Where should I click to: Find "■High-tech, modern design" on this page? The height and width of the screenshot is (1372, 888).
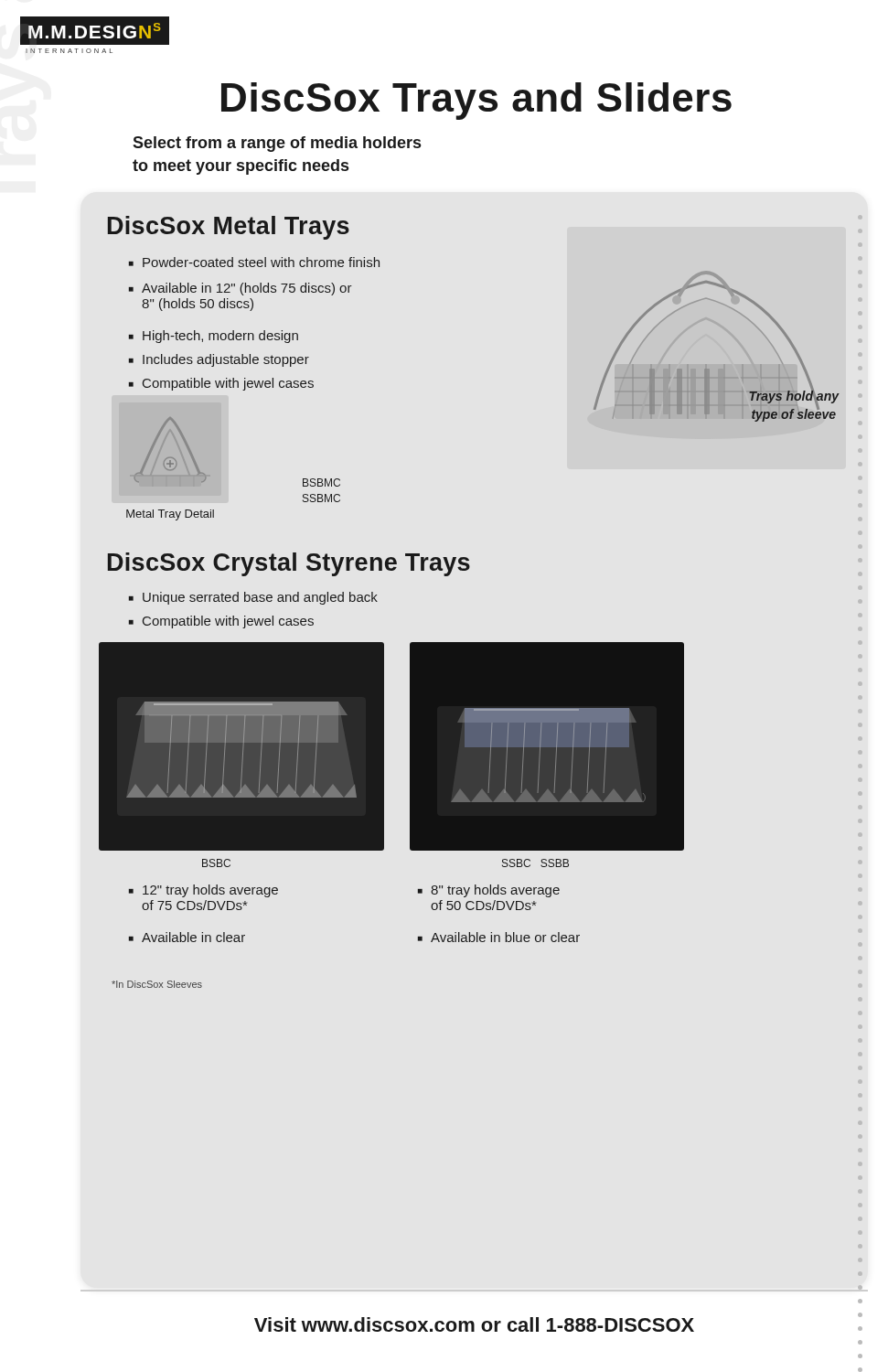click(x=213, y=335)
